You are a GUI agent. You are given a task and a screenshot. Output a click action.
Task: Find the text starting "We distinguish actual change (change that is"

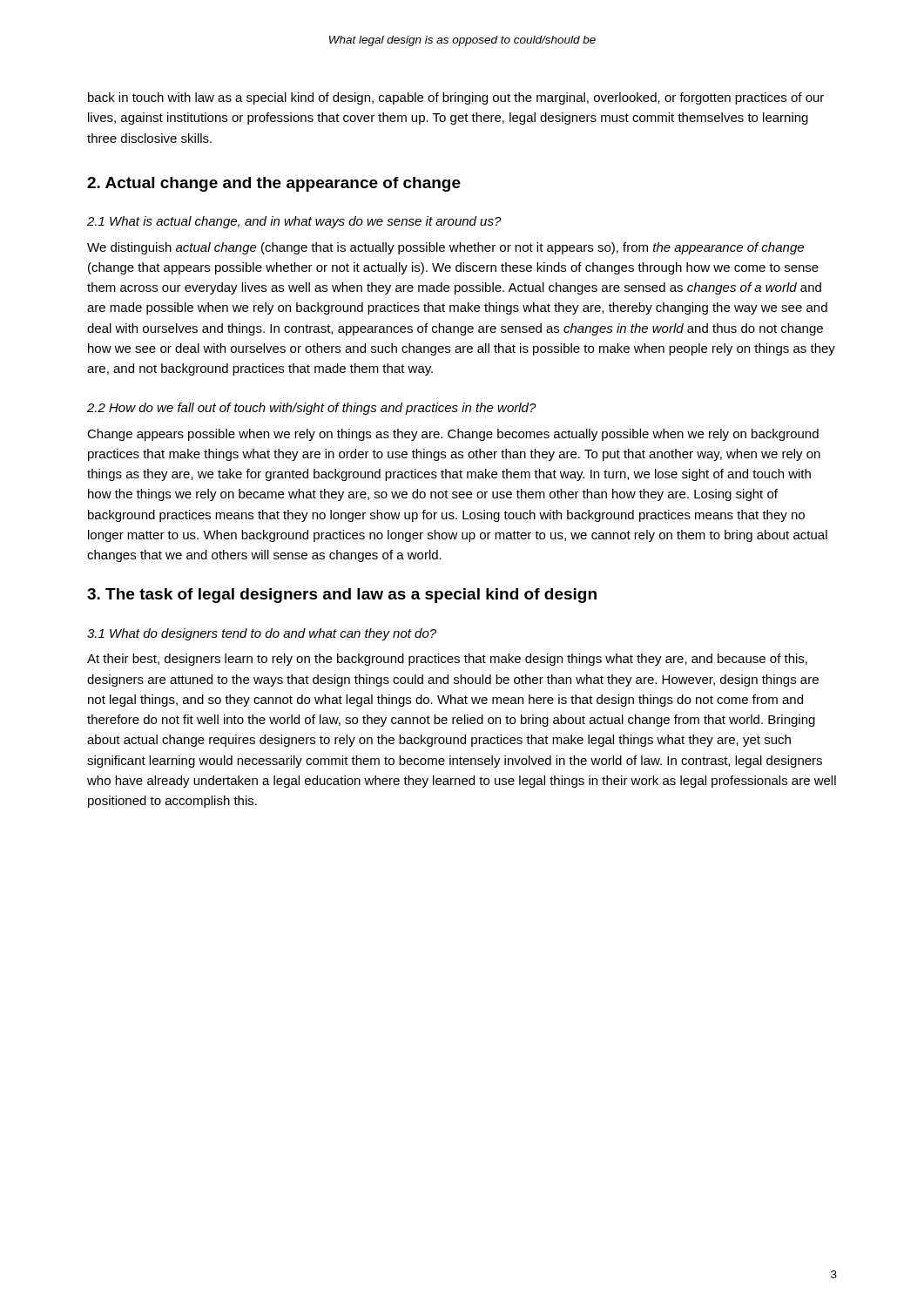[461, 308]
